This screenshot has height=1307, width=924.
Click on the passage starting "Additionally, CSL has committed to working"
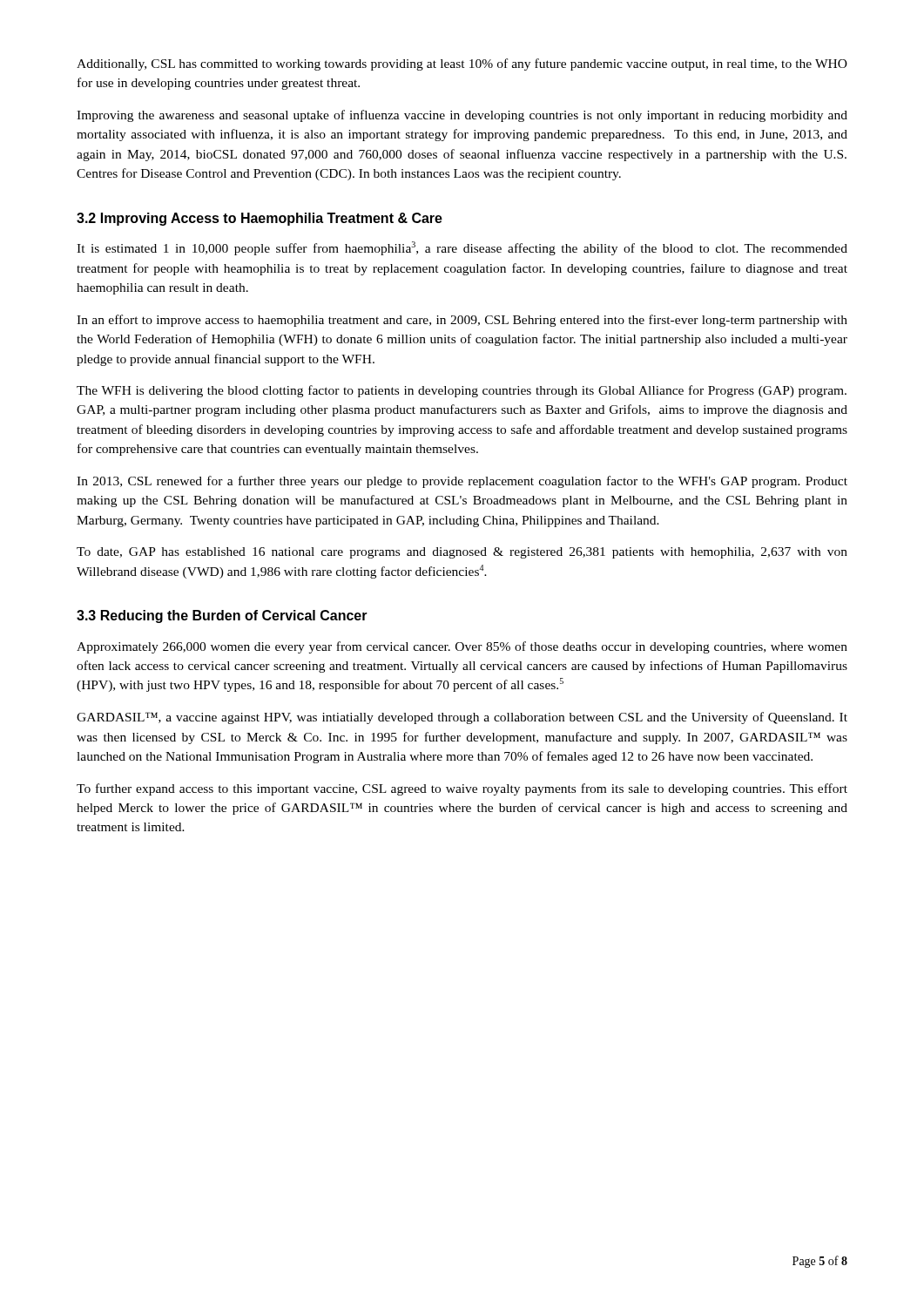point(462,73)
